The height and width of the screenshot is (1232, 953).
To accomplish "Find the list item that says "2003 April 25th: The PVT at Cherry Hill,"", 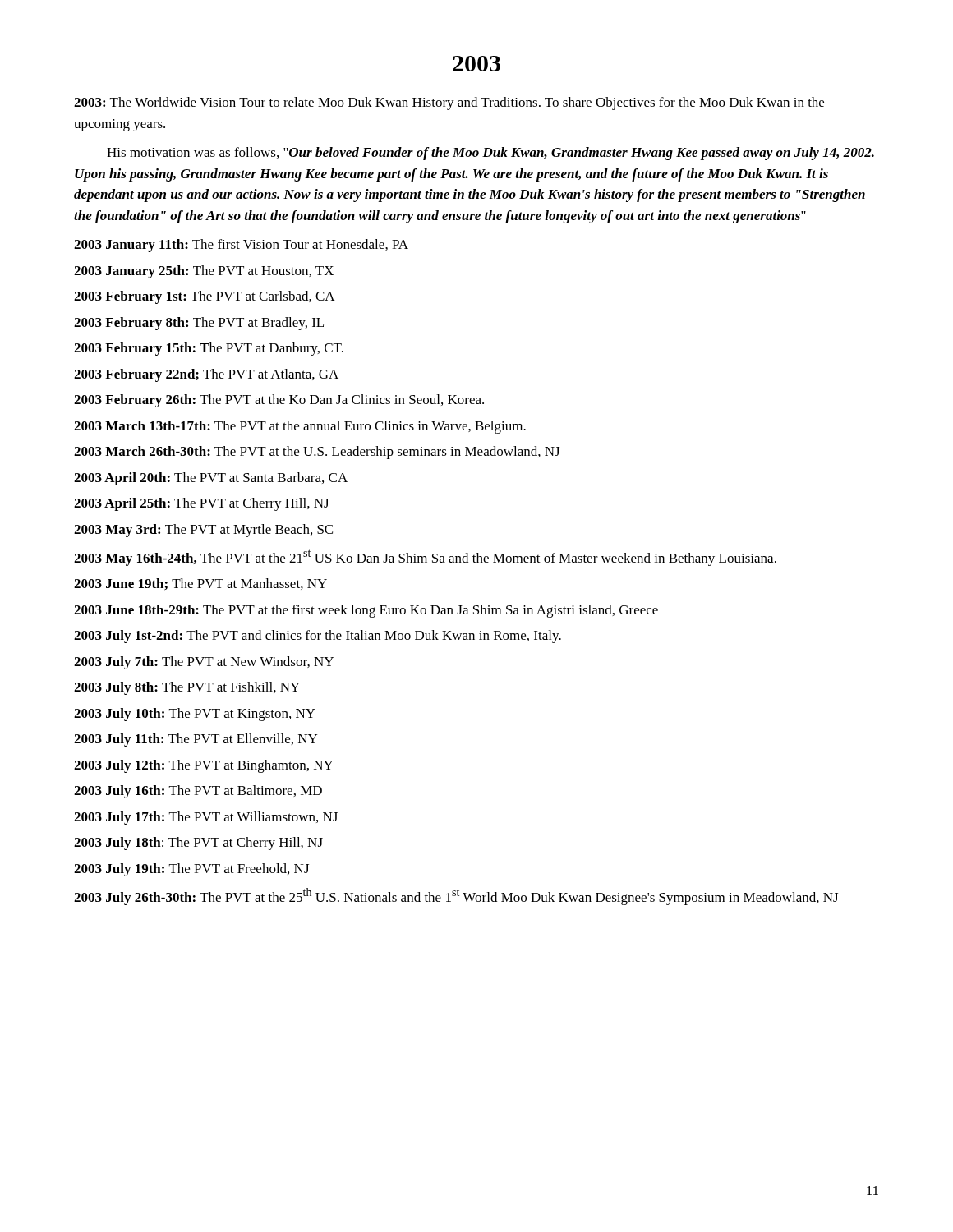I will pyautogui.click(x=202, y=503).
